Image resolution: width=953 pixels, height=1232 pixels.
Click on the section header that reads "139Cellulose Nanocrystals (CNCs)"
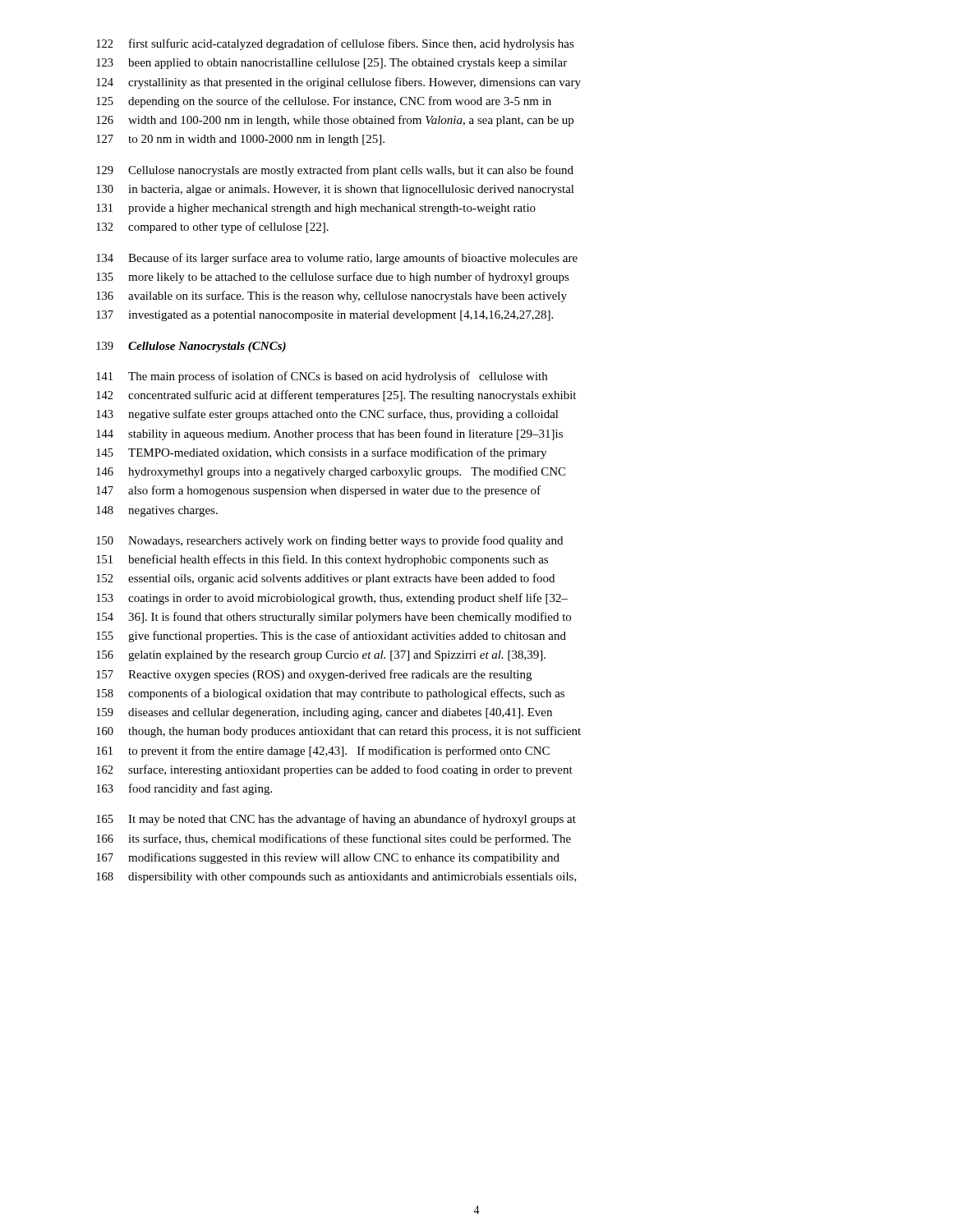[x=191, y=347]
